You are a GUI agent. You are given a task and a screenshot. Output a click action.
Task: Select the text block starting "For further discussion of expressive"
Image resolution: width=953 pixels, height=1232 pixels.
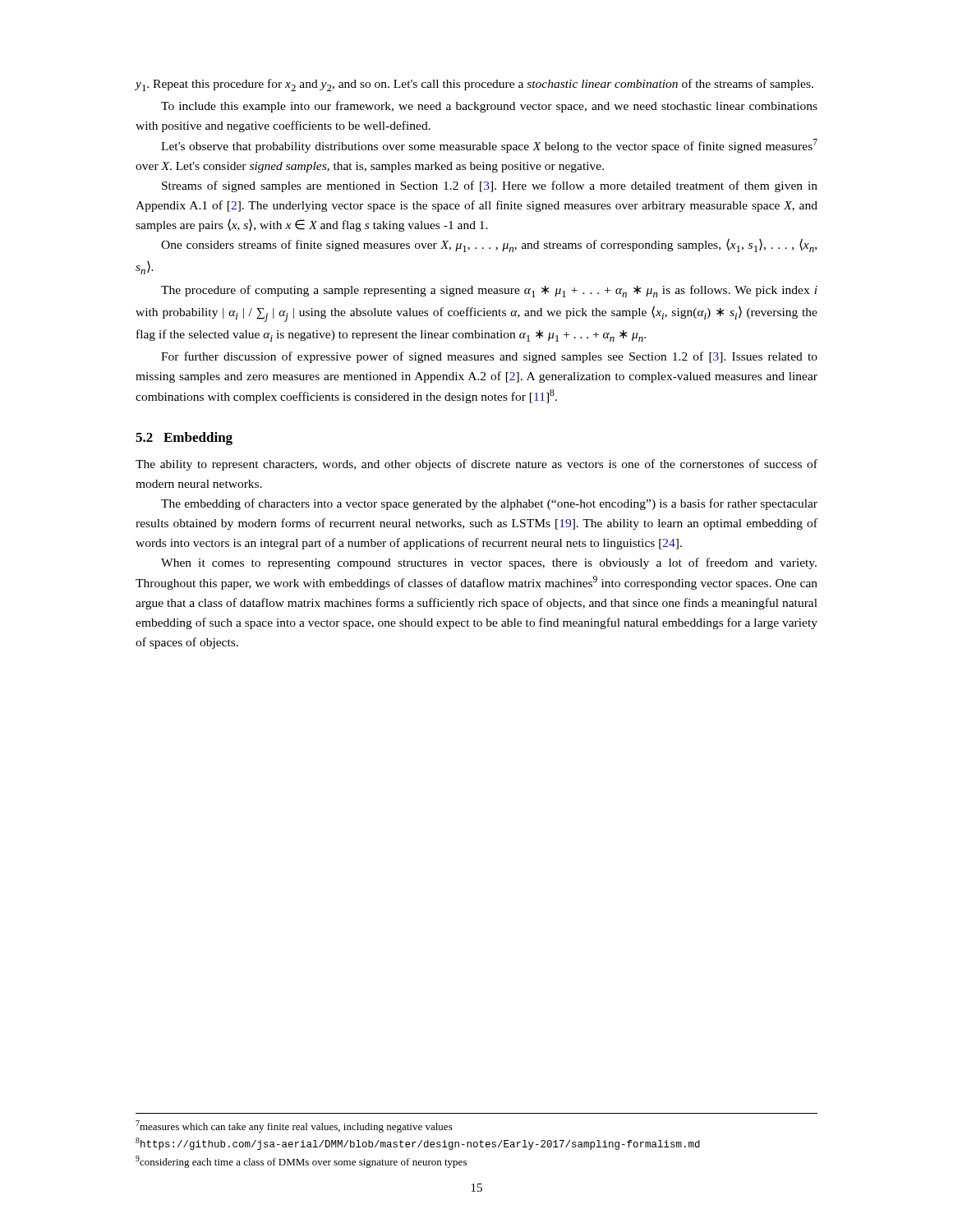coord(476,377)
